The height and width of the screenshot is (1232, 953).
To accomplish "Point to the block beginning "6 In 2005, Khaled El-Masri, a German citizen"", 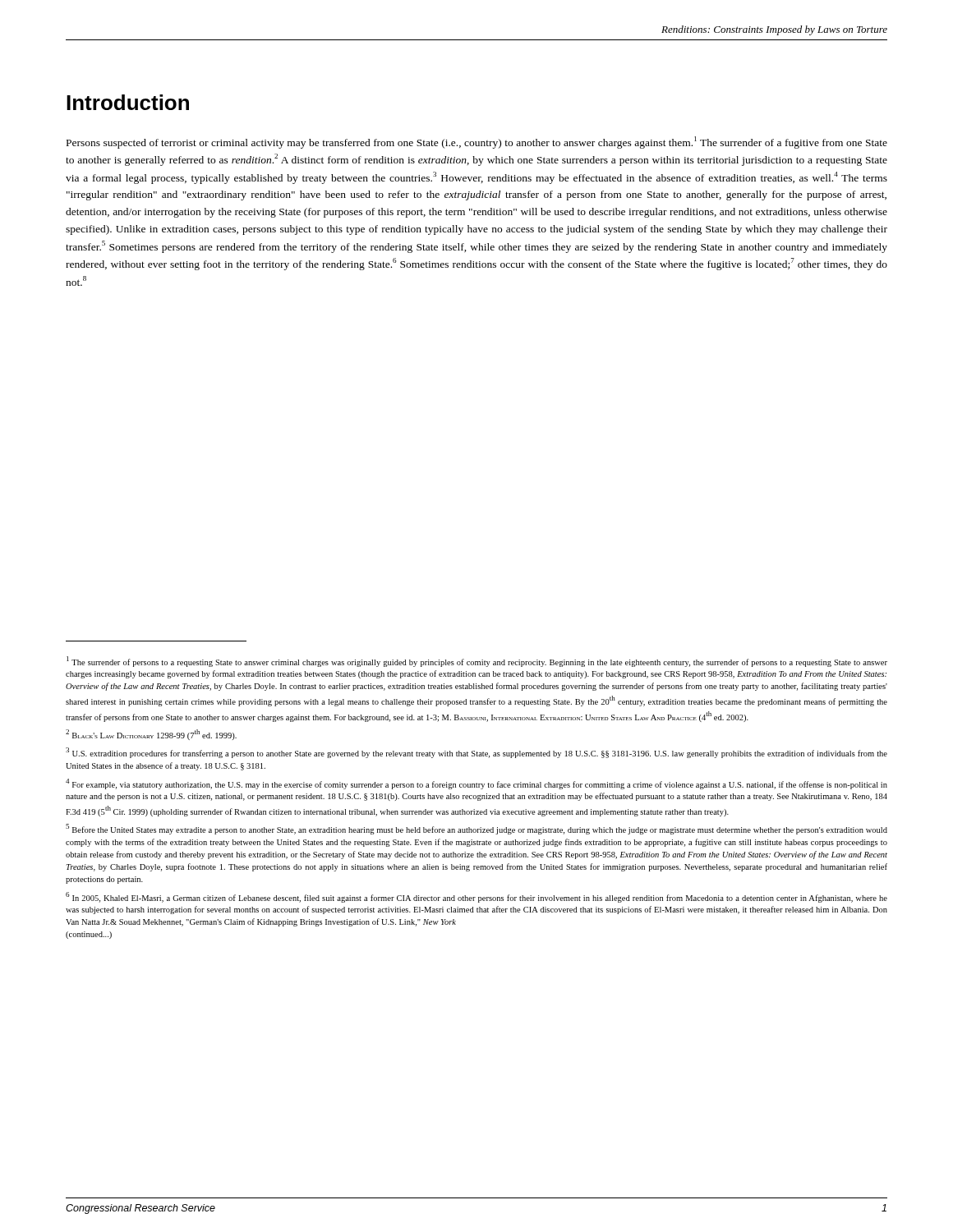I will (476, 914).
